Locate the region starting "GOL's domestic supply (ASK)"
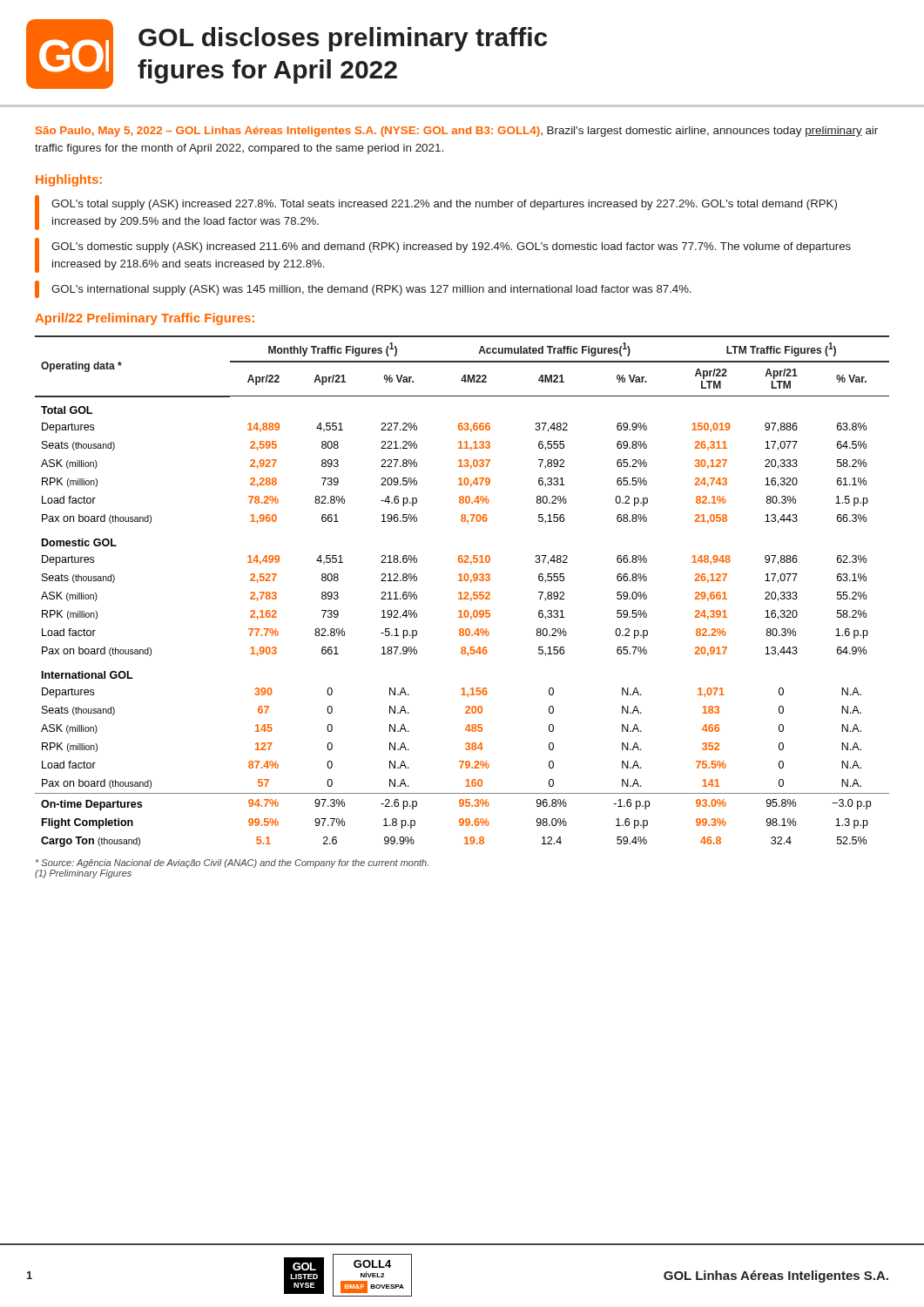 [462, 255]
